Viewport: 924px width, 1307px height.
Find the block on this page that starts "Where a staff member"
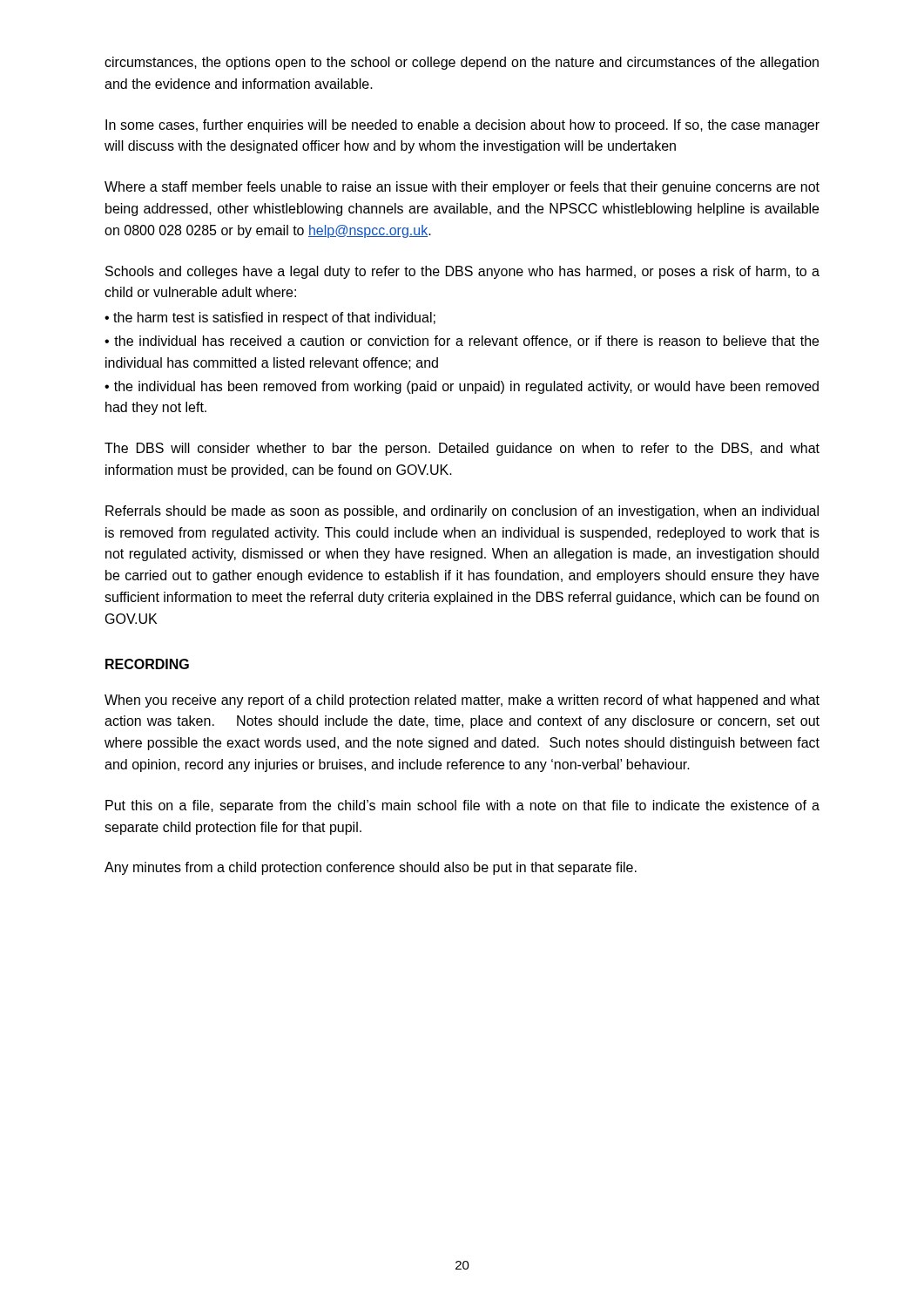click(462, 209)
